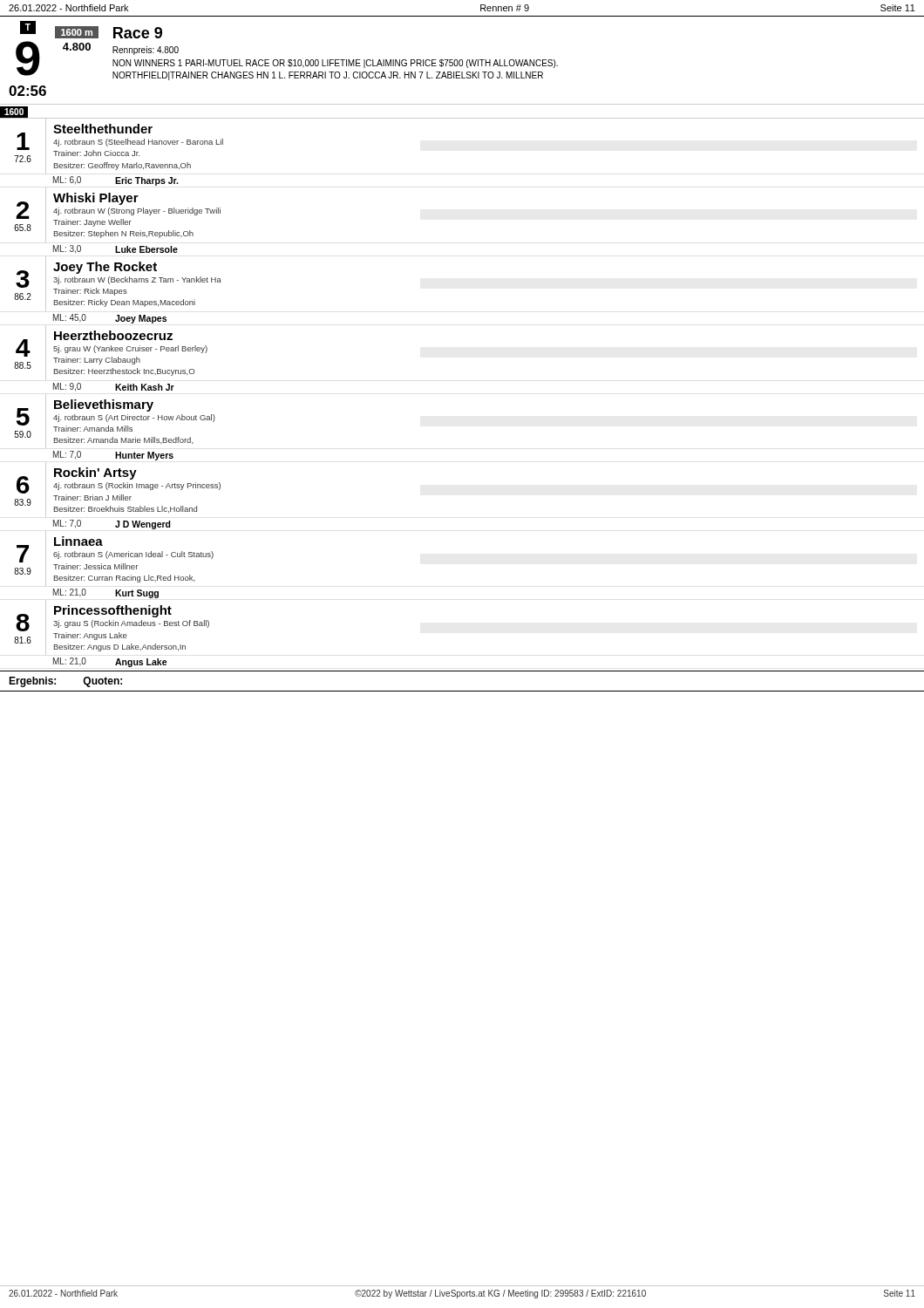924x1308 pixels.
Task: Find the block on this page that starts "5 59.0 Believethismary 4j. rotbraun"
Action: (x=115, y=421)
